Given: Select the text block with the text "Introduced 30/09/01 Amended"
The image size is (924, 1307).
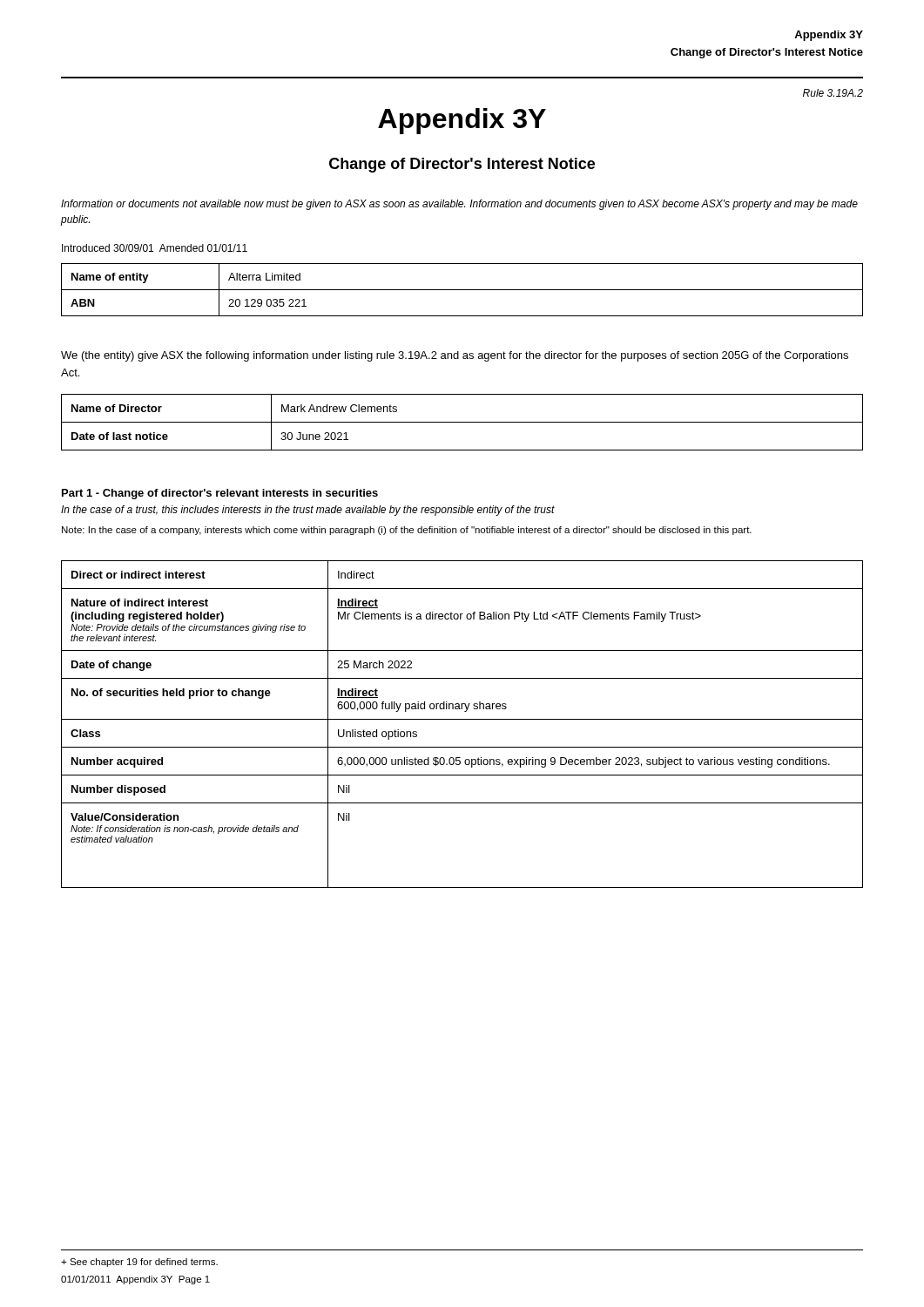Looking at the screenshot, I should point(154,248).
